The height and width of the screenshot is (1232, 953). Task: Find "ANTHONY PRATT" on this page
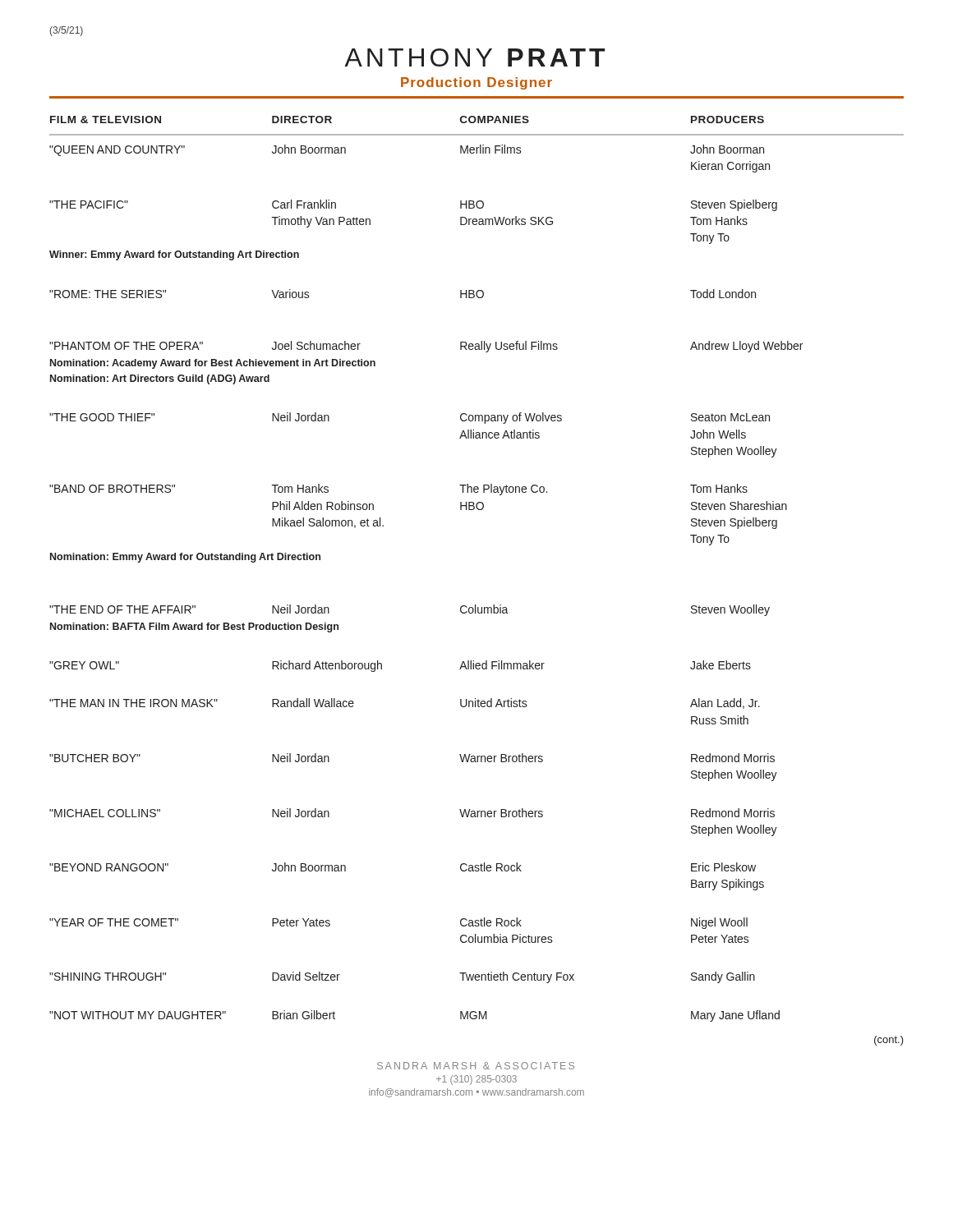pos(476,58)
